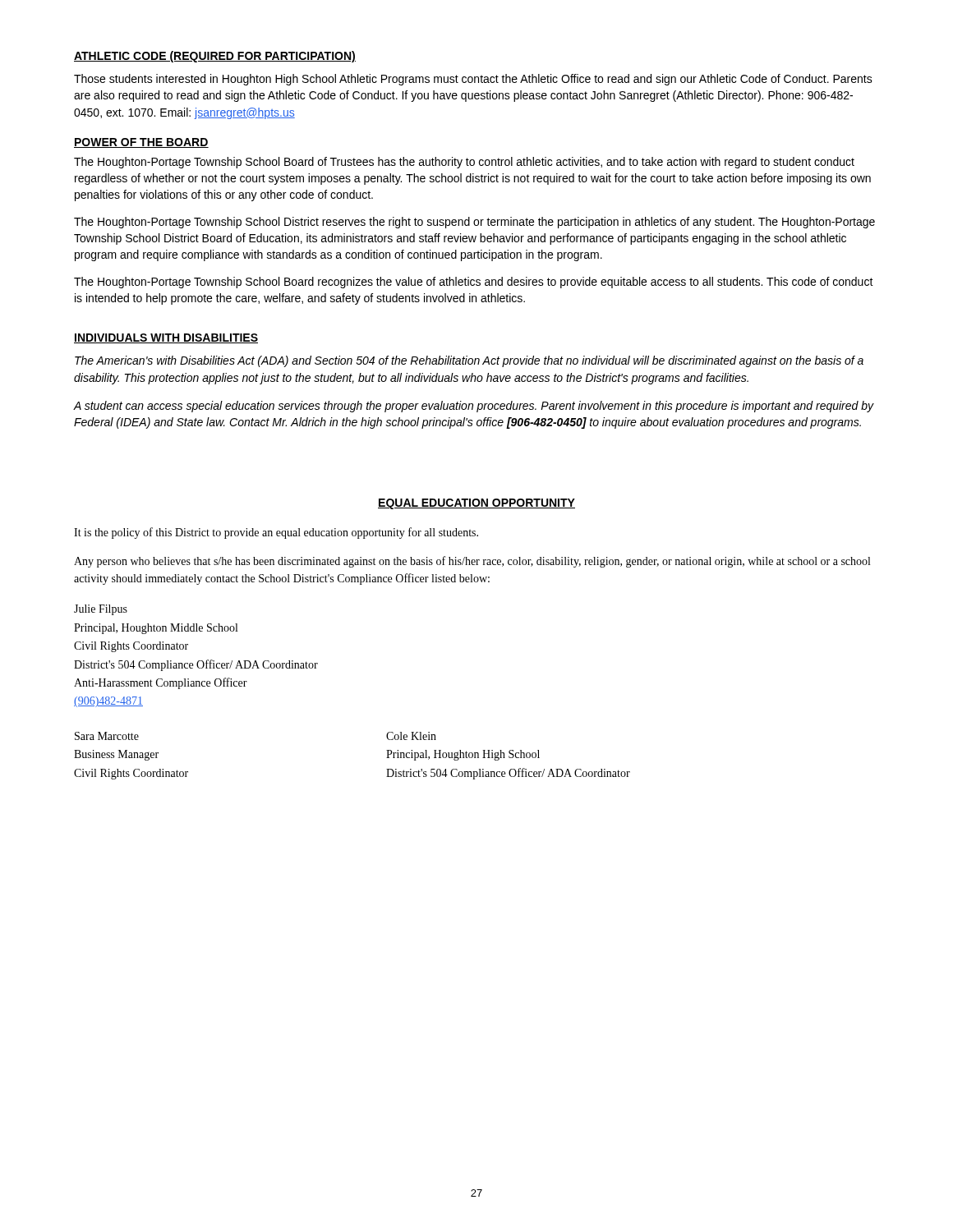Viewport: 953px width, 1232px height.
Task: Click on the text block with the text "Those students interested in Houghton High"
Action: [473, 96]
